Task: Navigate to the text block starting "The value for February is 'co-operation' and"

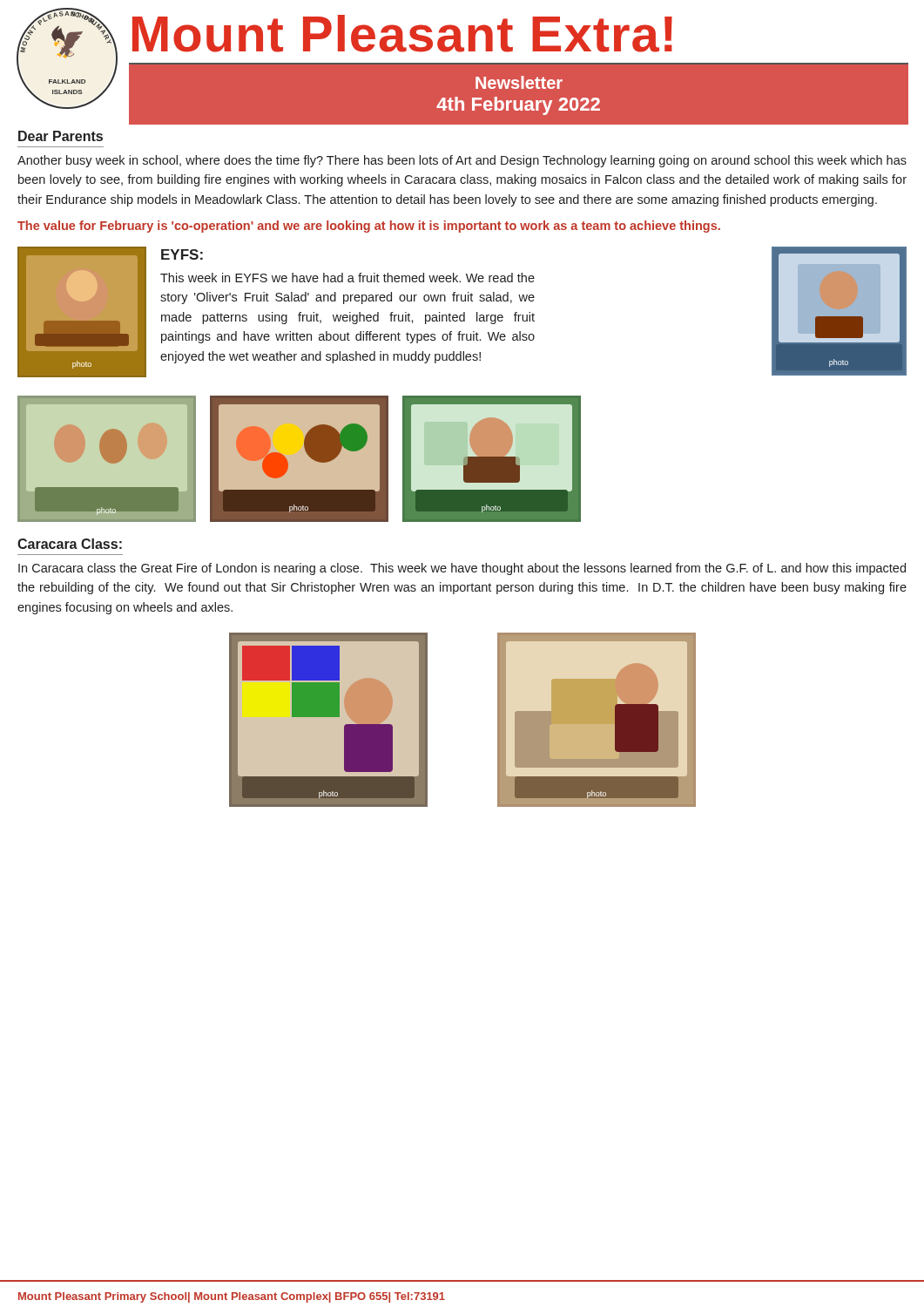Action: pyautogui.click(x=369, y=226)
